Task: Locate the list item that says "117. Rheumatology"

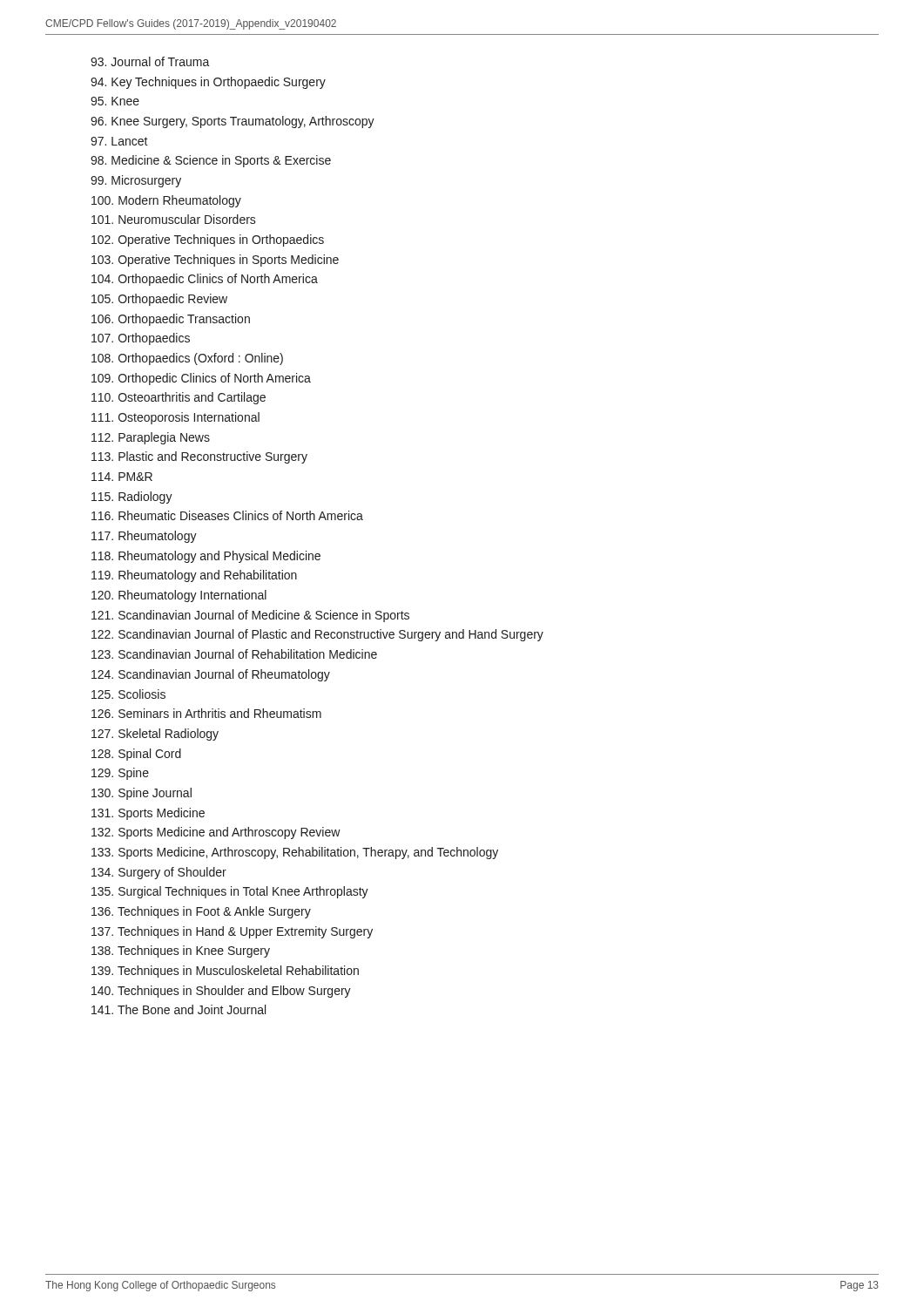Action: coord(143,536)
